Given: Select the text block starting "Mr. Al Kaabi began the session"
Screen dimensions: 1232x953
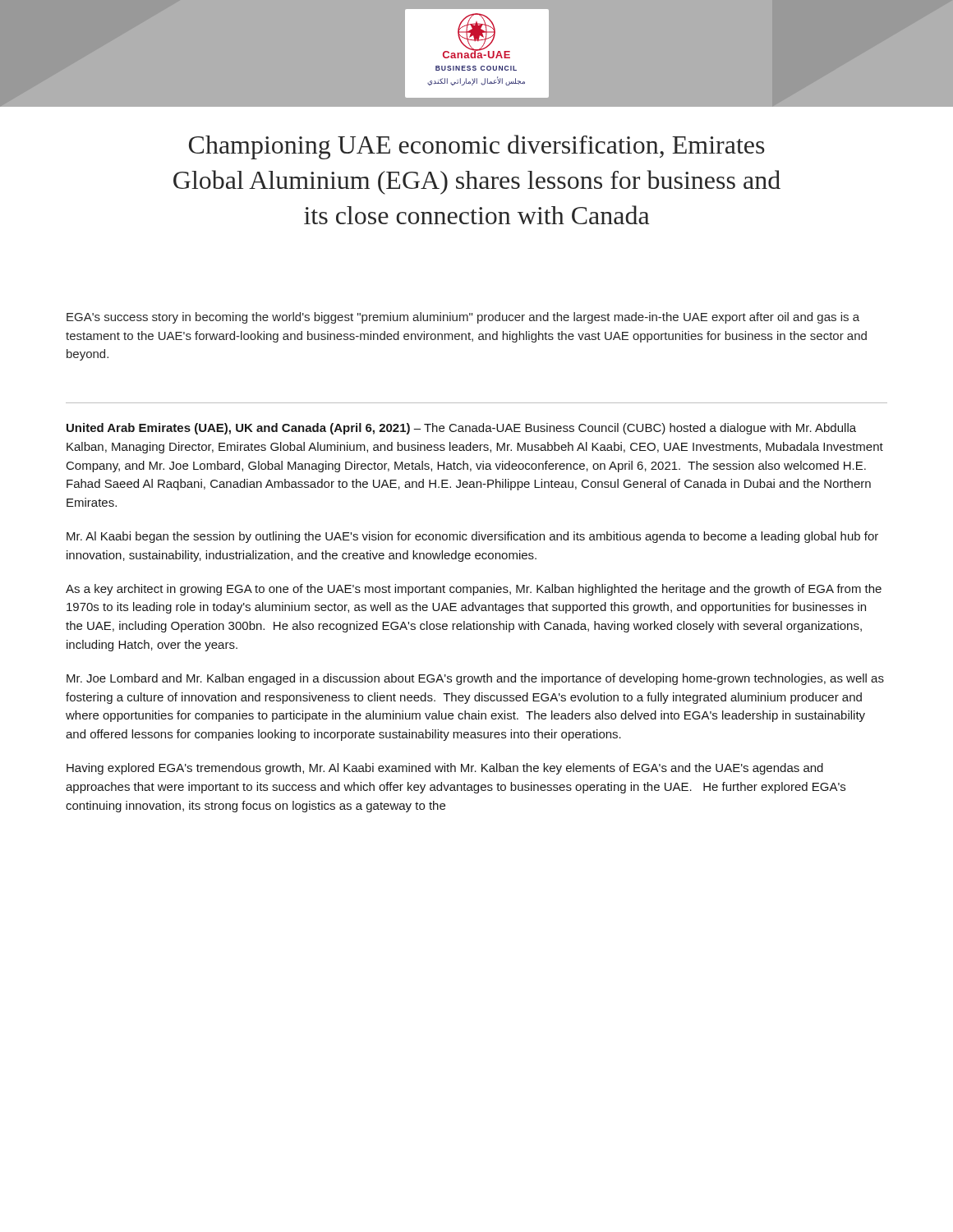Looking at the screenshot, I should [x=472, y=545].
